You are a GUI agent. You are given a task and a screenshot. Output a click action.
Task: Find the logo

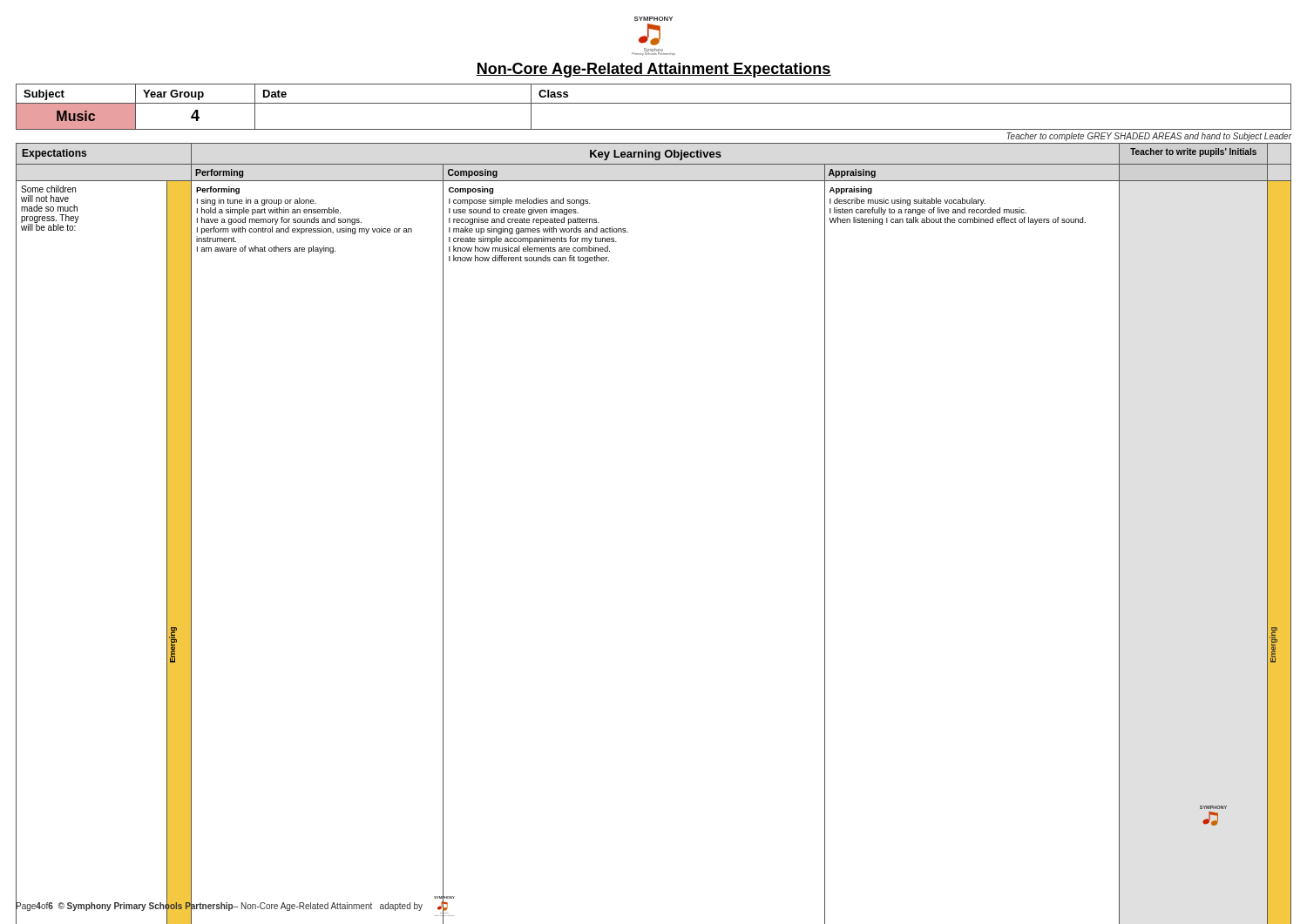pos(1213,819)
